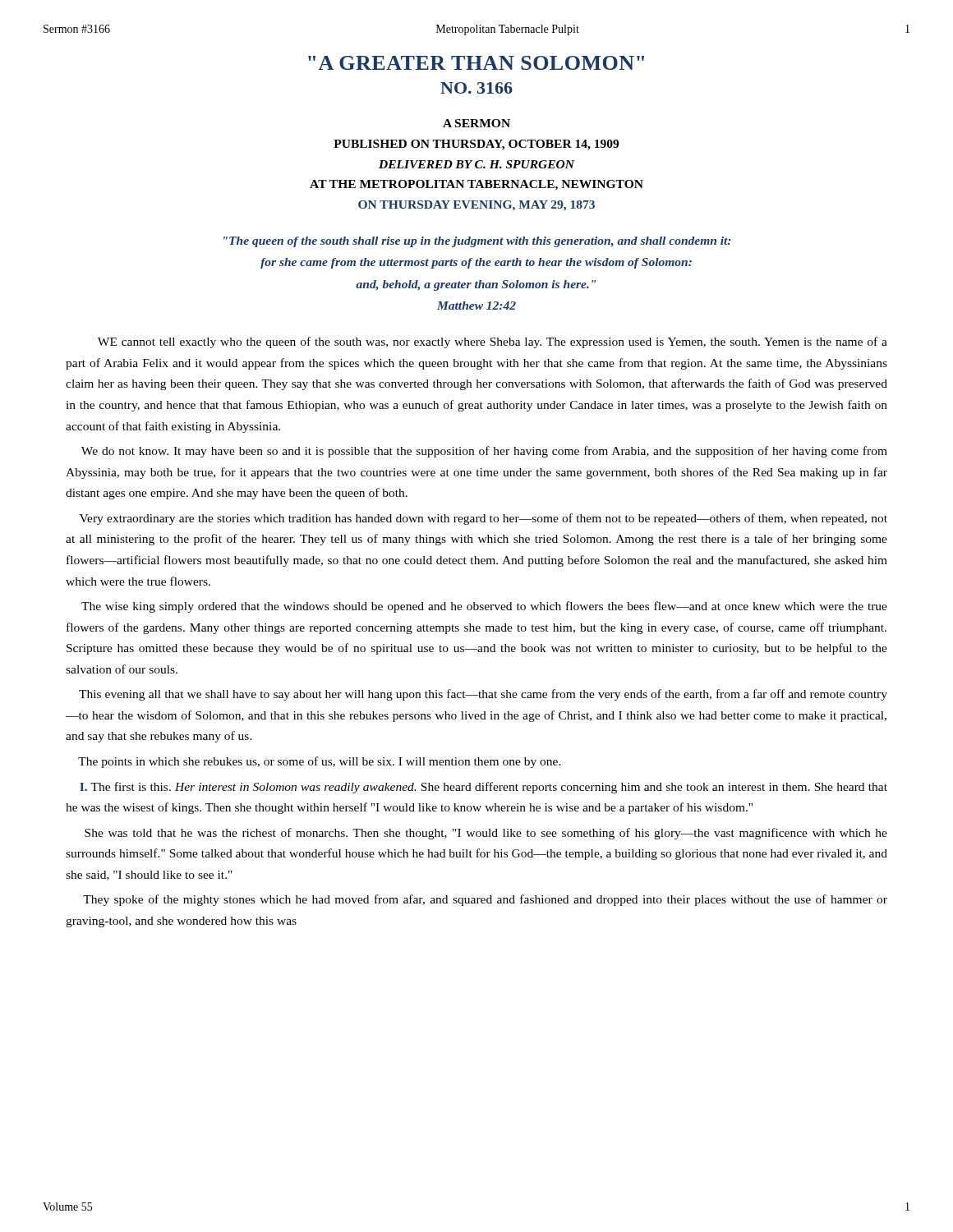953x1232 pixels.
Task: Point to the block beginning "Very extraordinary are the stories which tradition has"
Action: (x=476, y=549)
